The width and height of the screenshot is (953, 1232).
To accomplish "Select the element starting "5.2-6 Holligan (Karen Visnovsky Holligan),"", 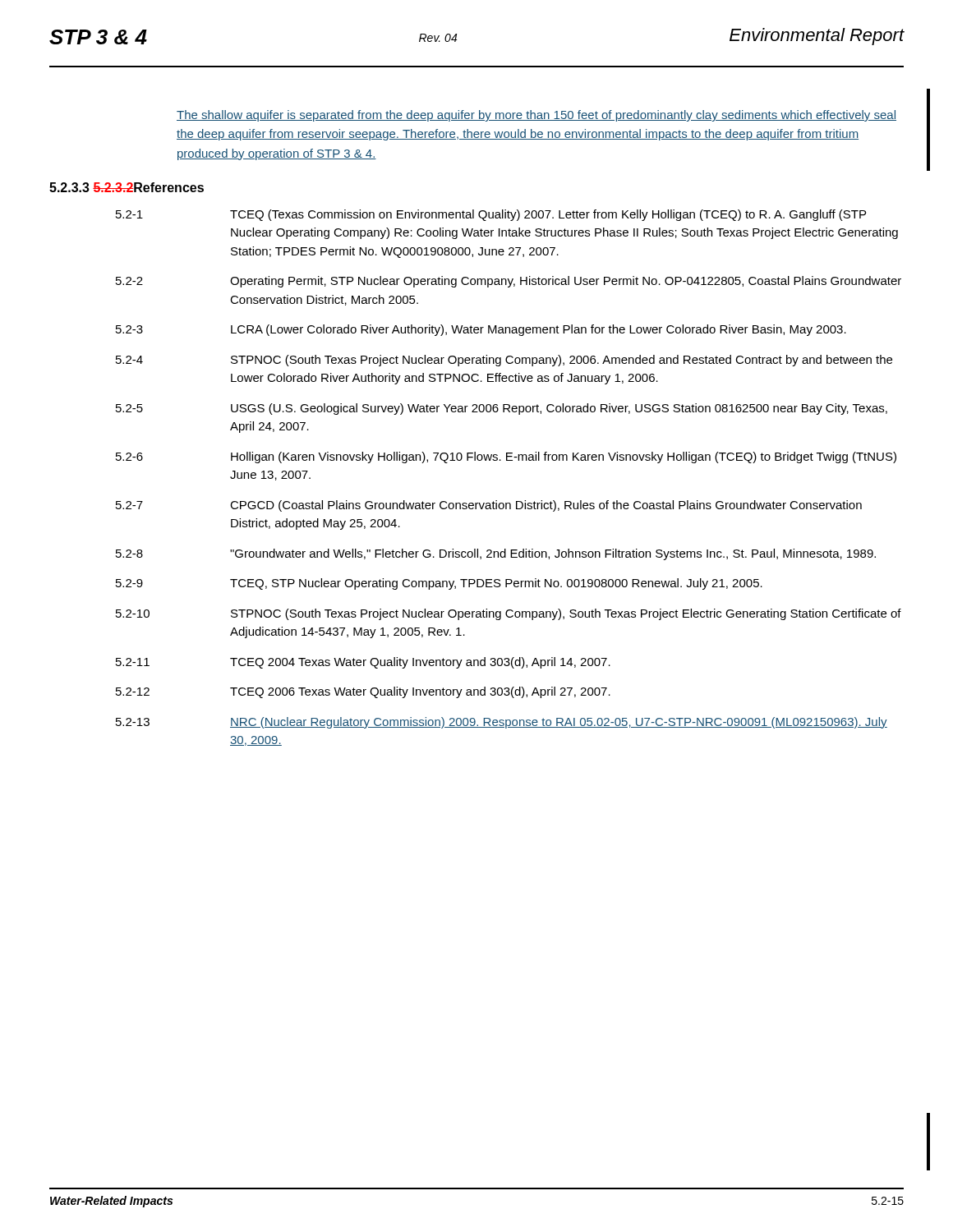I will point(476,466).
